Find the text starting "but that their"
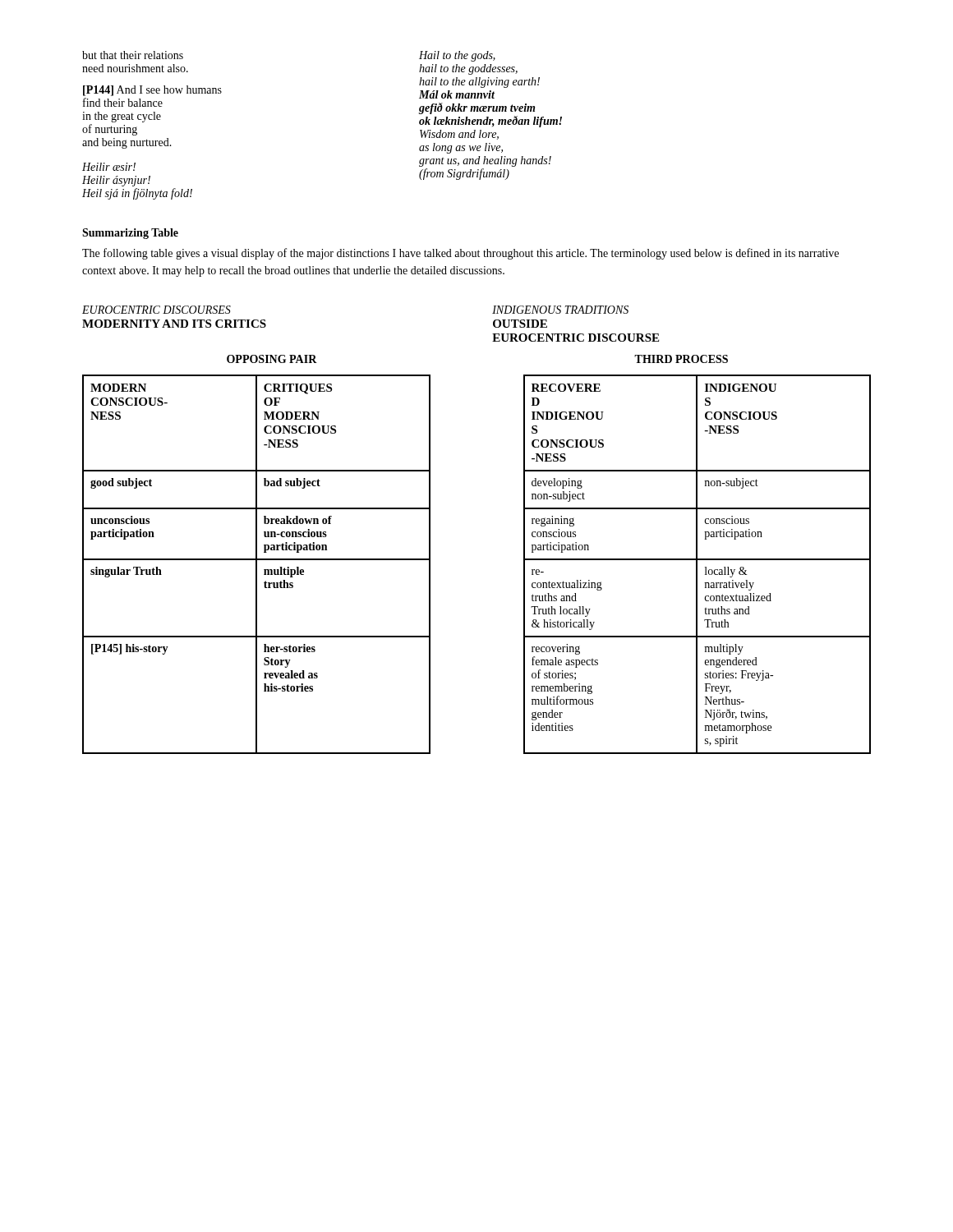 pos(133,55)
